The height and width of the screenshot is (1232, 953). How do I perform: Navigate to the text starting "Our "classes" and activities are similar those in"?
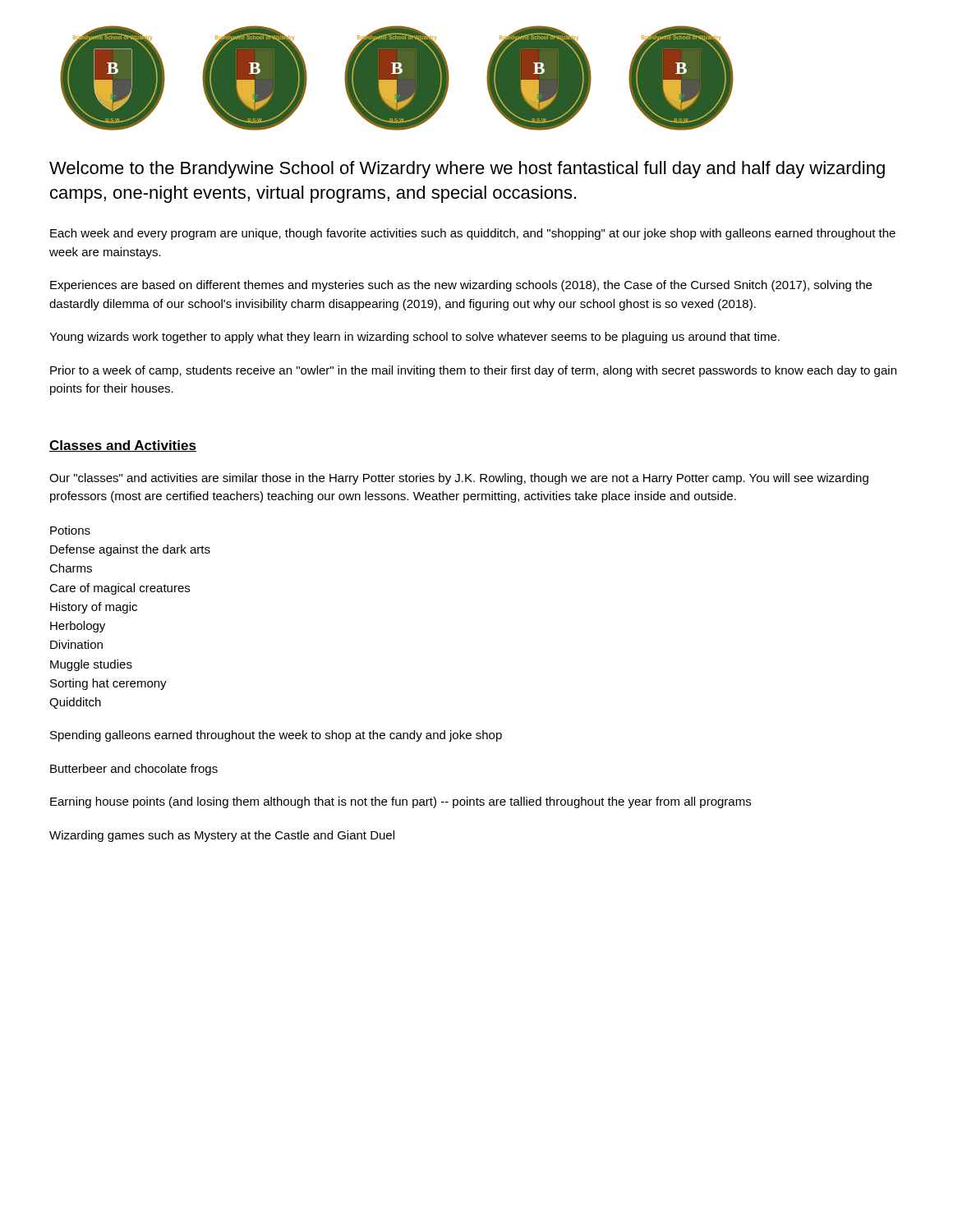459,487
